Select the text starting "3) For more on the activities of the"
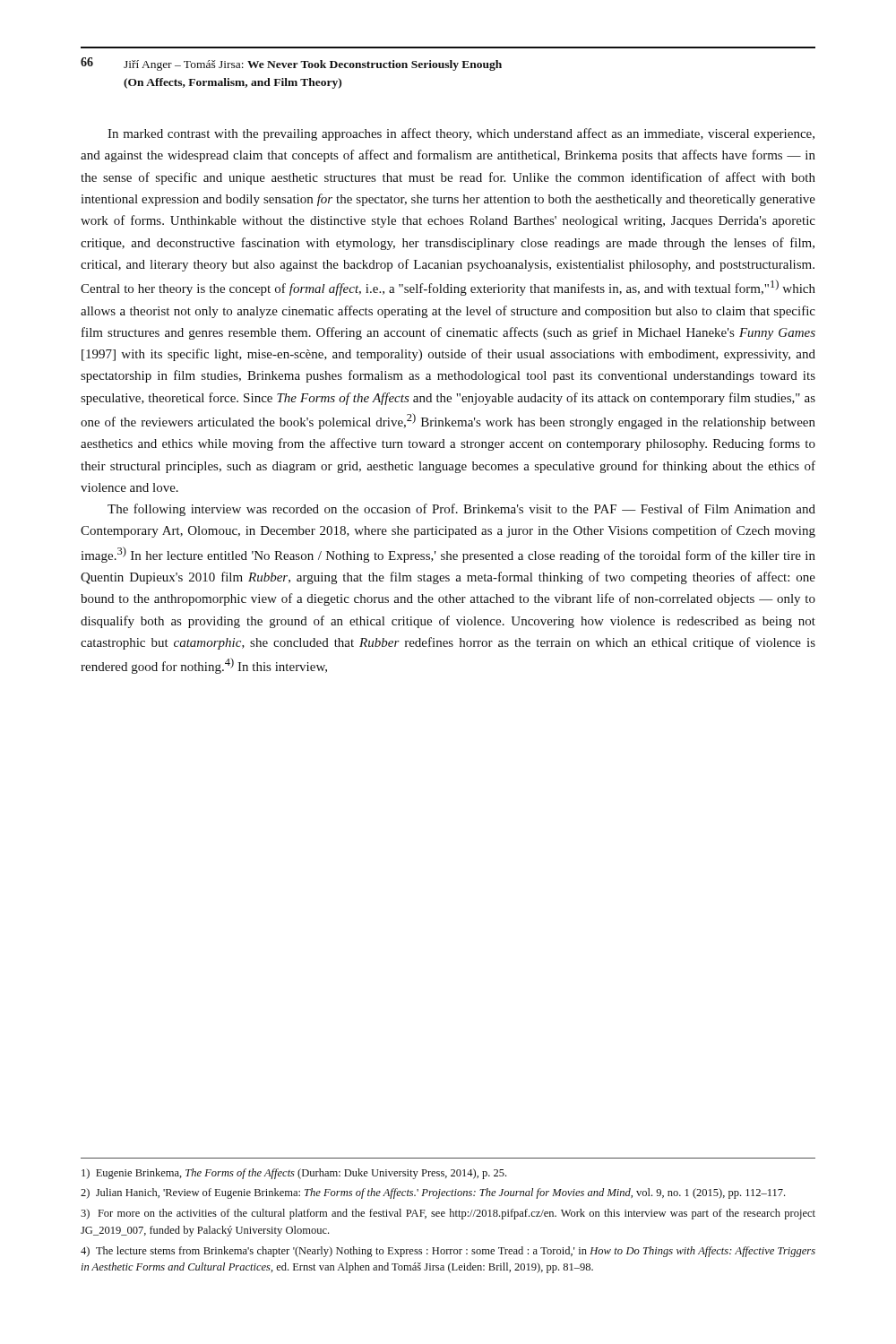The height and width of the screenshot is (1344, 896). pos(448,1222)
